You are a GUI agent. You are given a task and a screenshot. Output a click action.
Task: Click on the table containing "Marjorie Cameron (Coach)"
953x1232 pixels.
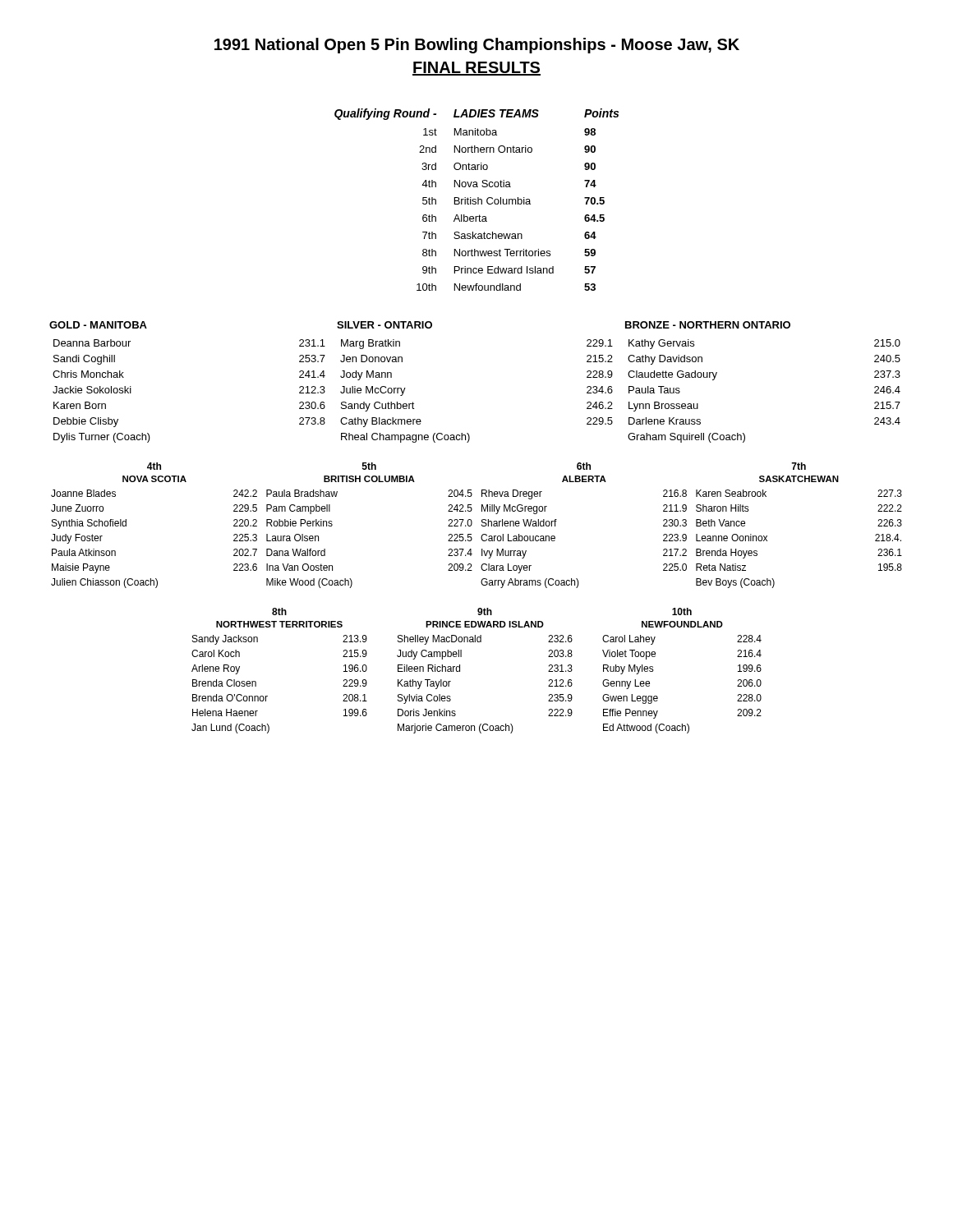tap(485, 671)
